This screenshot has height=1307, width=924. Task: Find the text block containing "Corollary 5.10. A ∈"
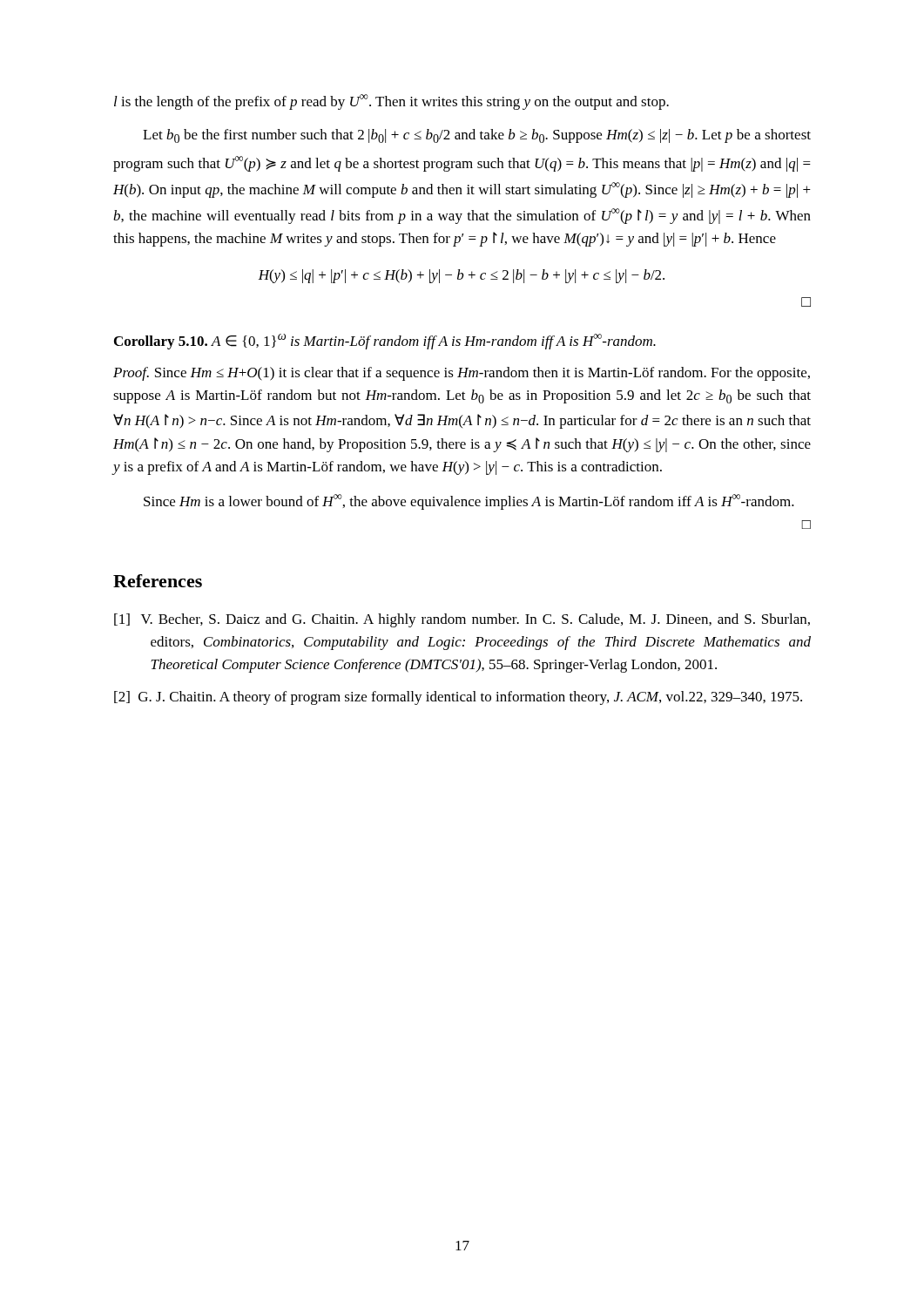click(385, 339)
